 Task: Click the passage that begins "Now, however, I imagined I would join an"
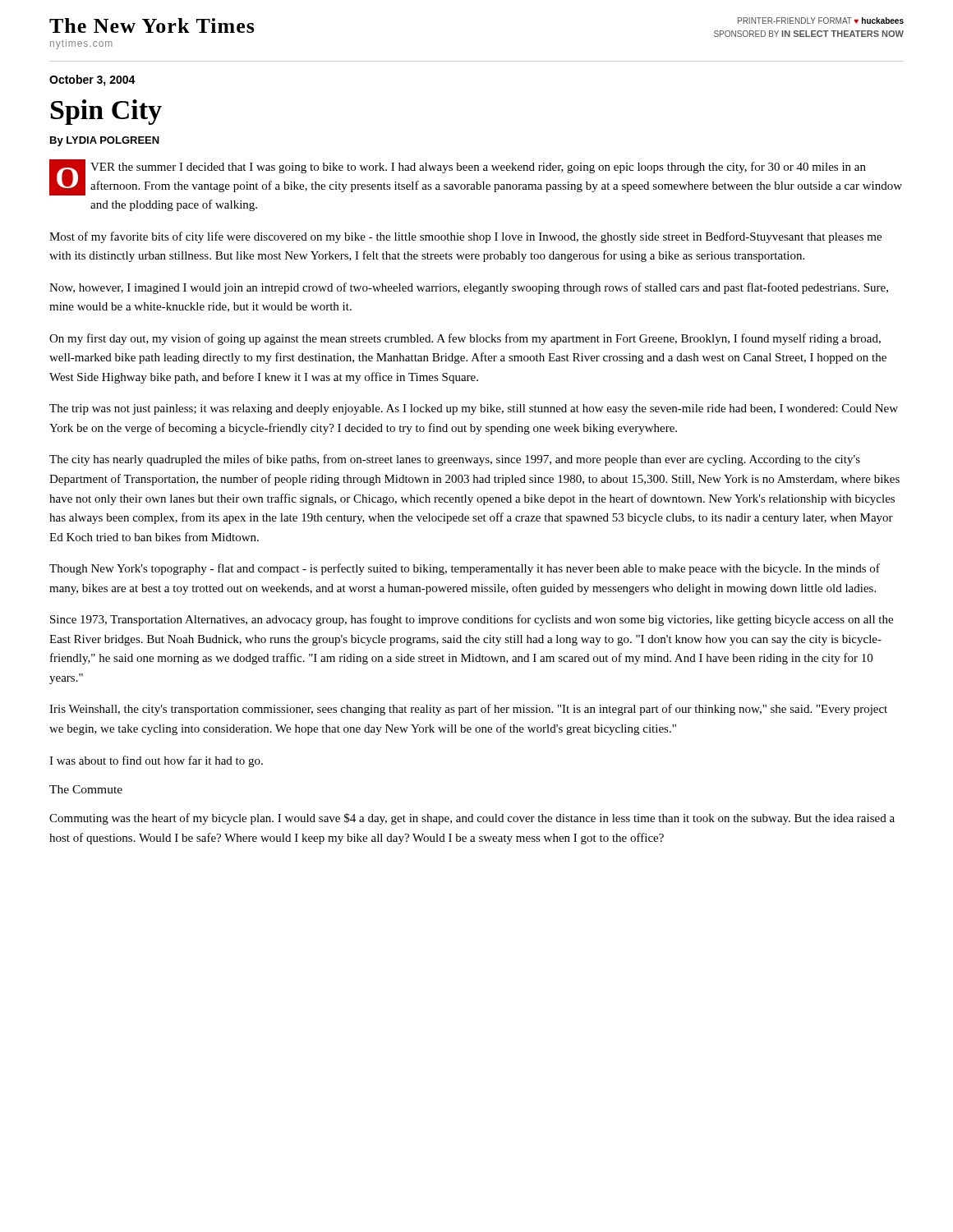(476, 297)
